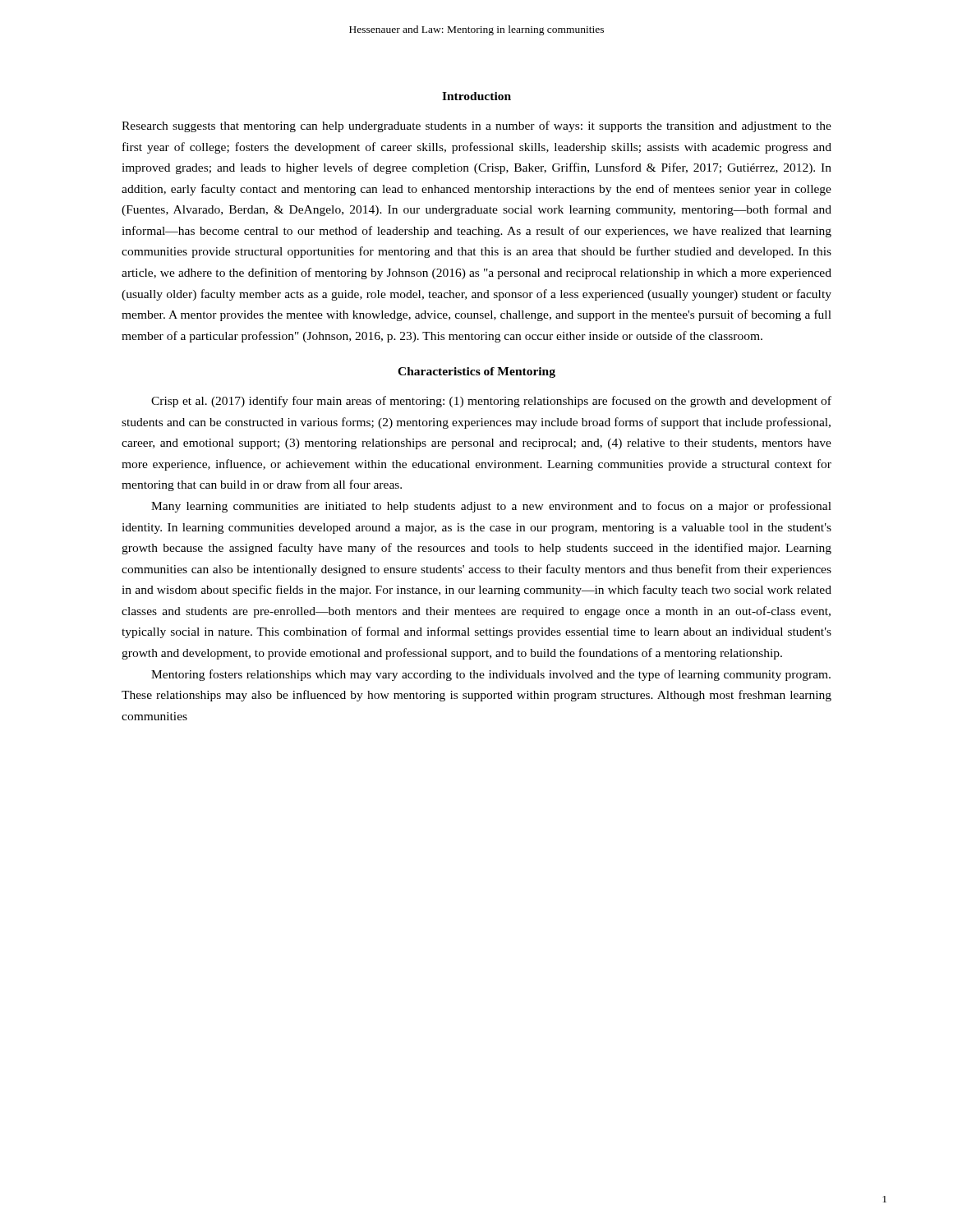This screenshot has height=1232, width=953.
Task: Locate the text block starting "Research suggests that mentoring"
Action: [476, 230]
